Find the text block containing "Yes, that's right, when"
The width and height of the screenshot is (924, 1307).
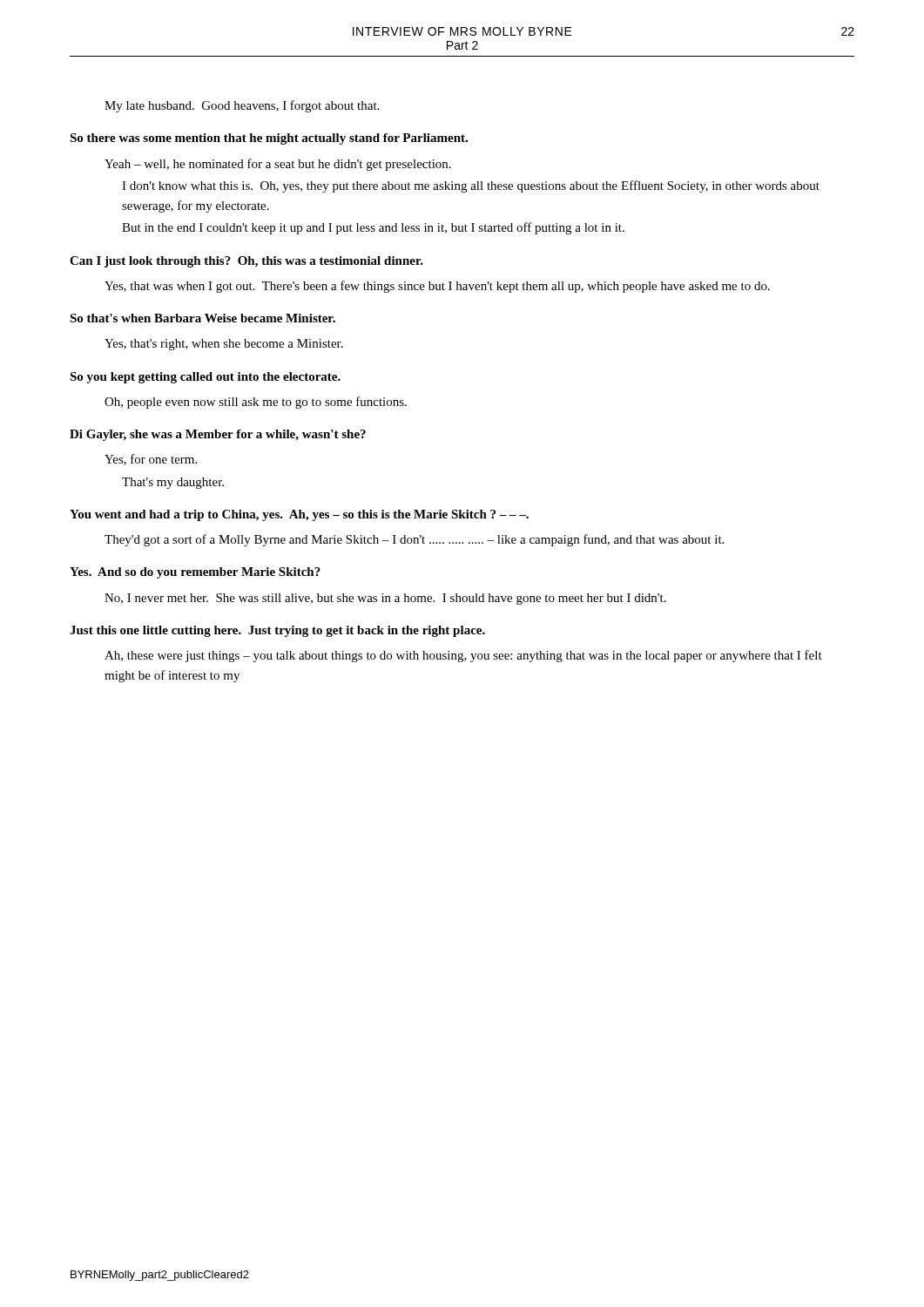pos(224,344)
